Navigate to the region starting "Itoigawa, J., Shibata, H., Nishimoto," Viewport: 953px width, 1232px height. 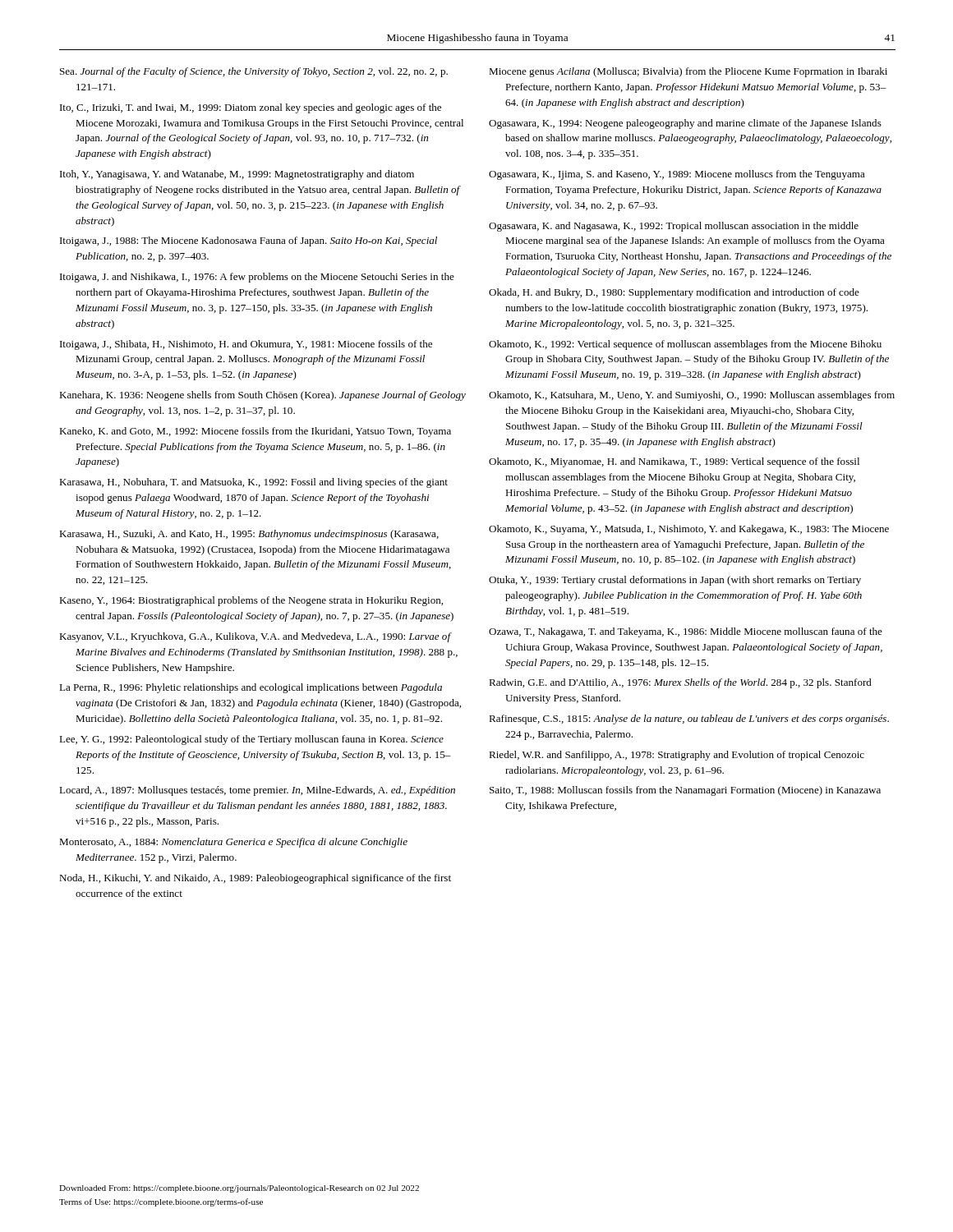(x=246, y=359)
